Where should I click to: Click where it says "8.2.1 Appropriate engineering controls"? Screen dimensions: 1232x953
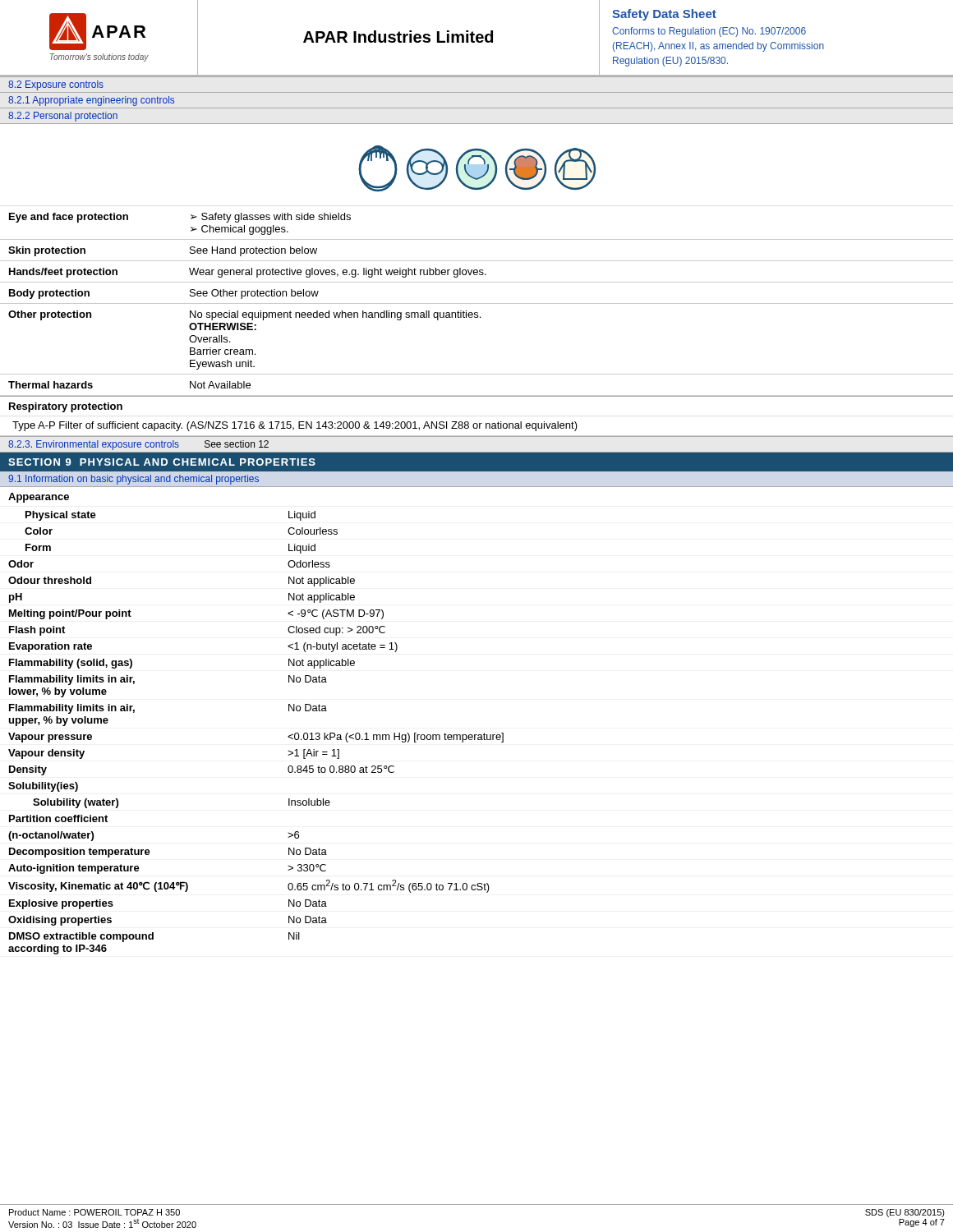pos(92,100)
